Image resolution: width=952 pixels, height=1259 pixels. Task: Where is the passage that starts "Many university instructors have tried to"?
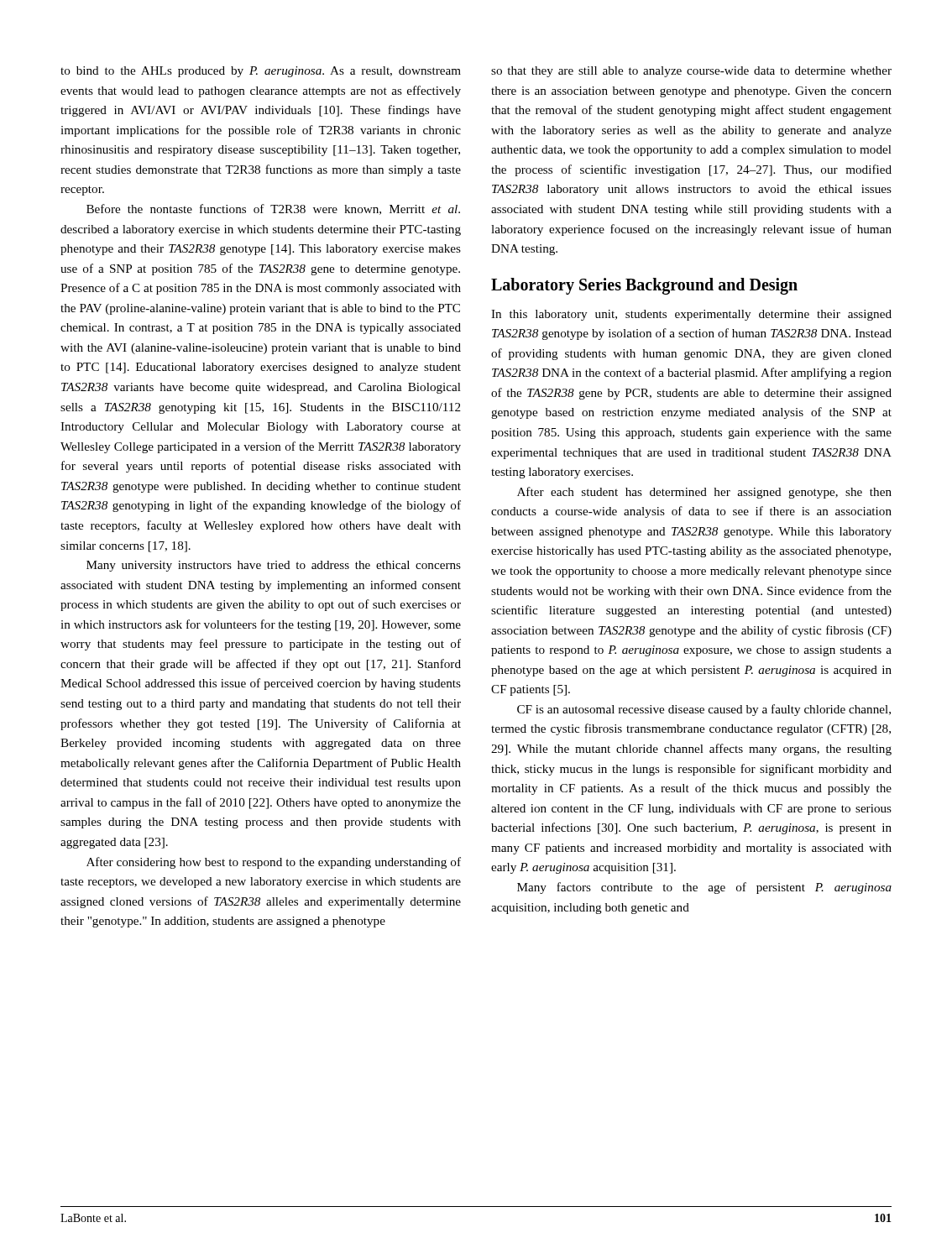[261, 703]
